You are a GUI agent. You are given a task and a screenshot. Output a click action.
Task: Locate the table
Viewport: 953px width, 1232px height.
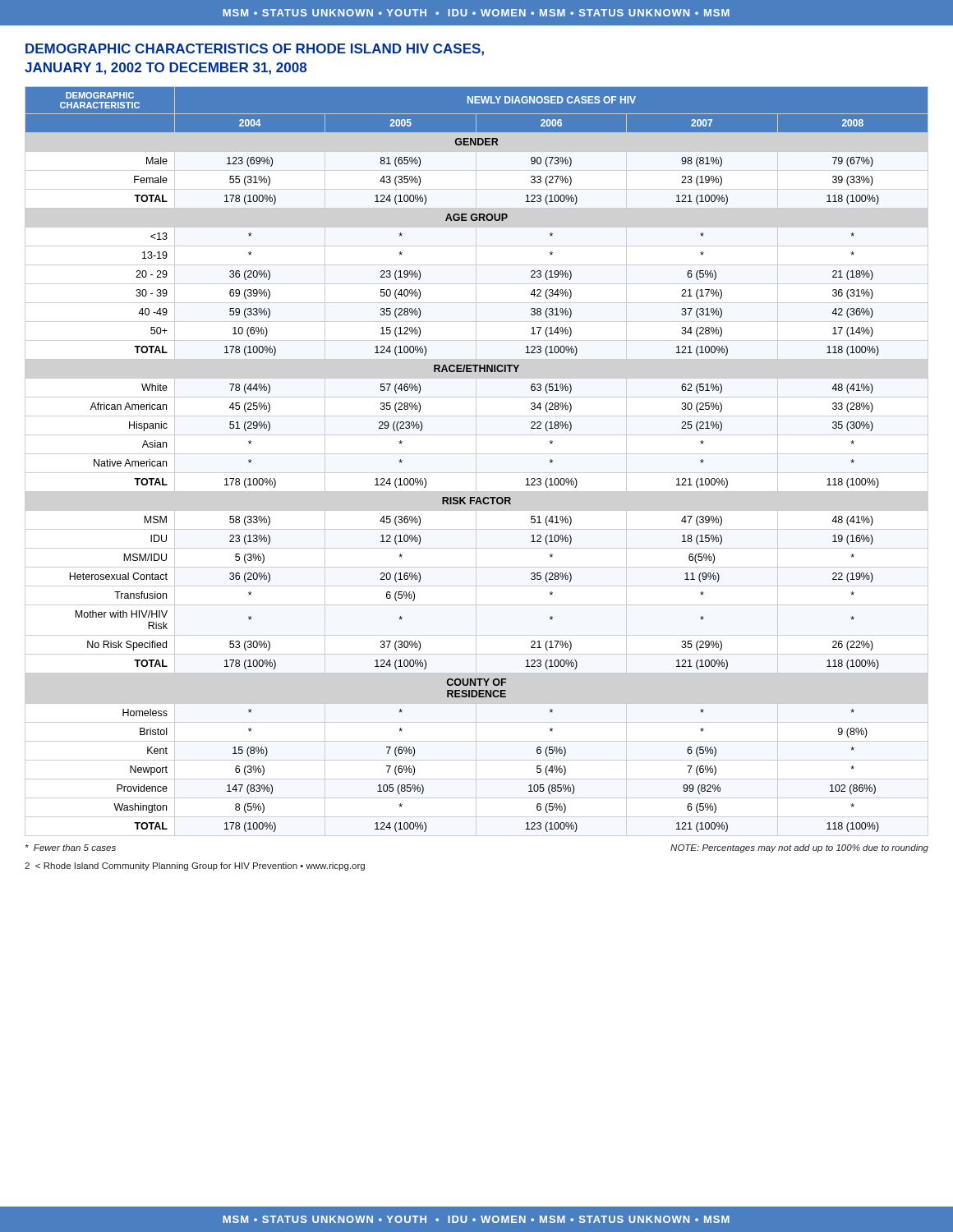point(476,461)
